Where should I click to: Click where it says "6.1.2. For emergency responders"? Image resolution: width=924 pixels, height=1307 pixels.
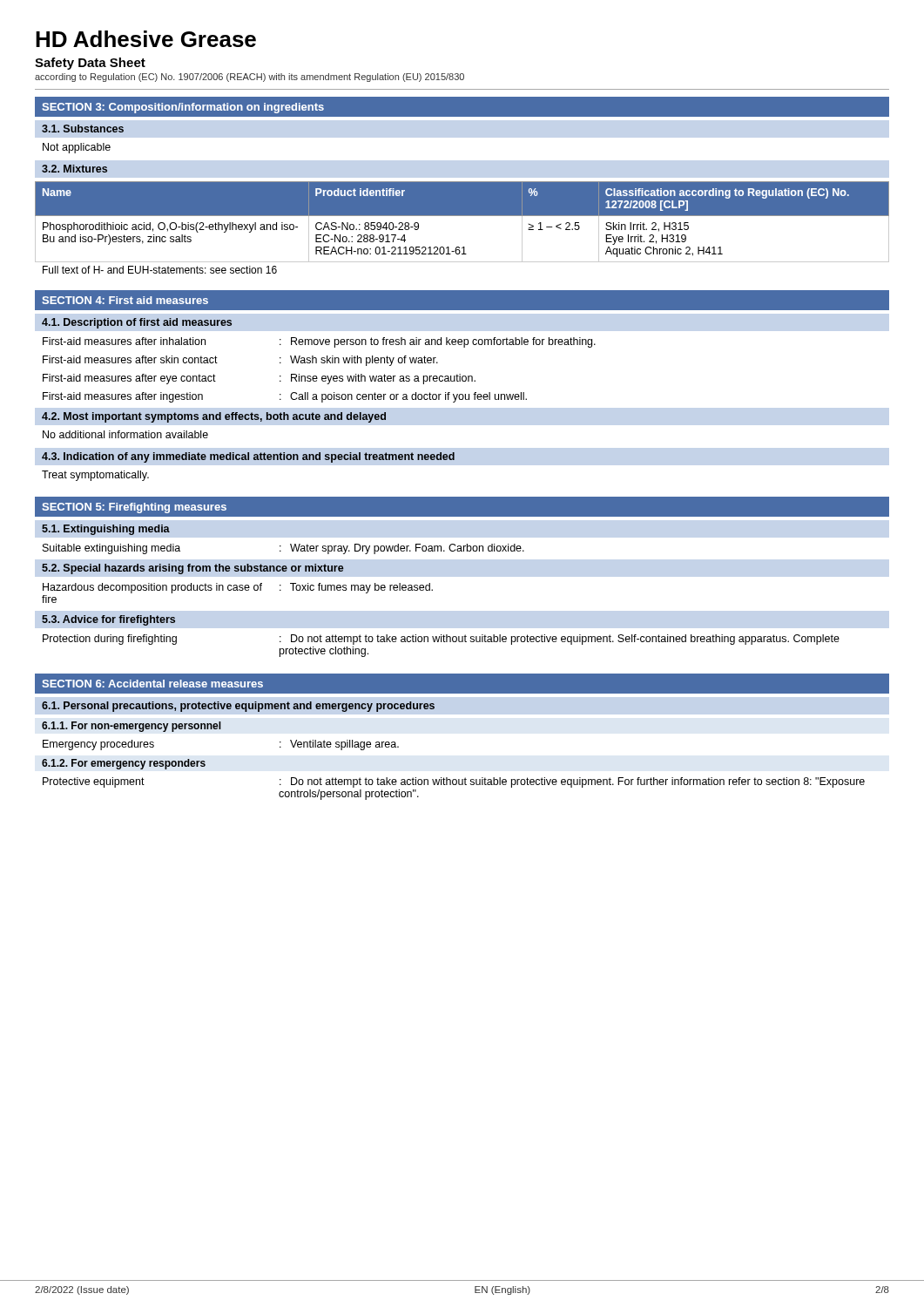[x=124, y=764]
